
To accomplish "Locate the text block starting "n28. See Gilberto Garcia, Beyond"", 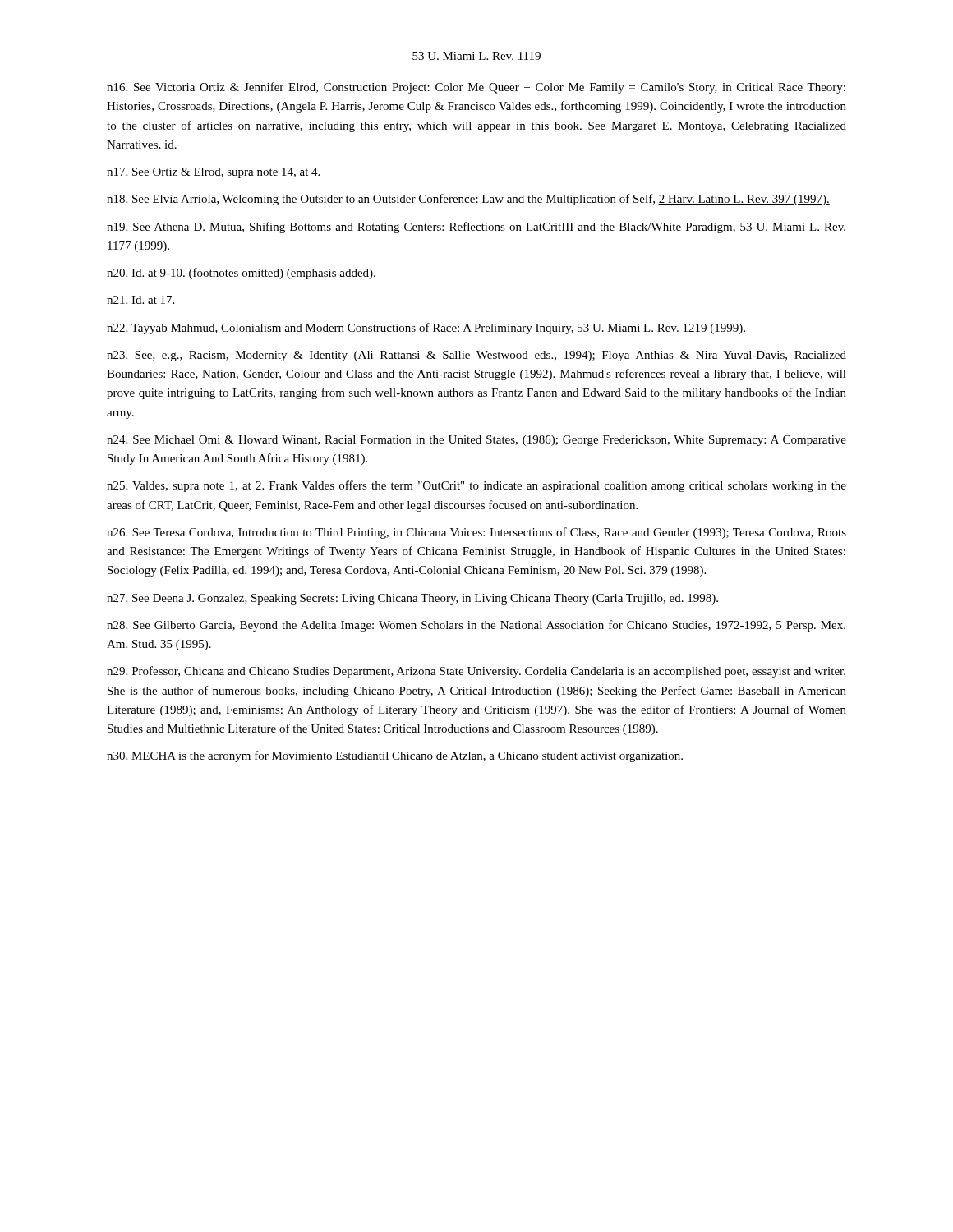I will (x=476, y=634).
